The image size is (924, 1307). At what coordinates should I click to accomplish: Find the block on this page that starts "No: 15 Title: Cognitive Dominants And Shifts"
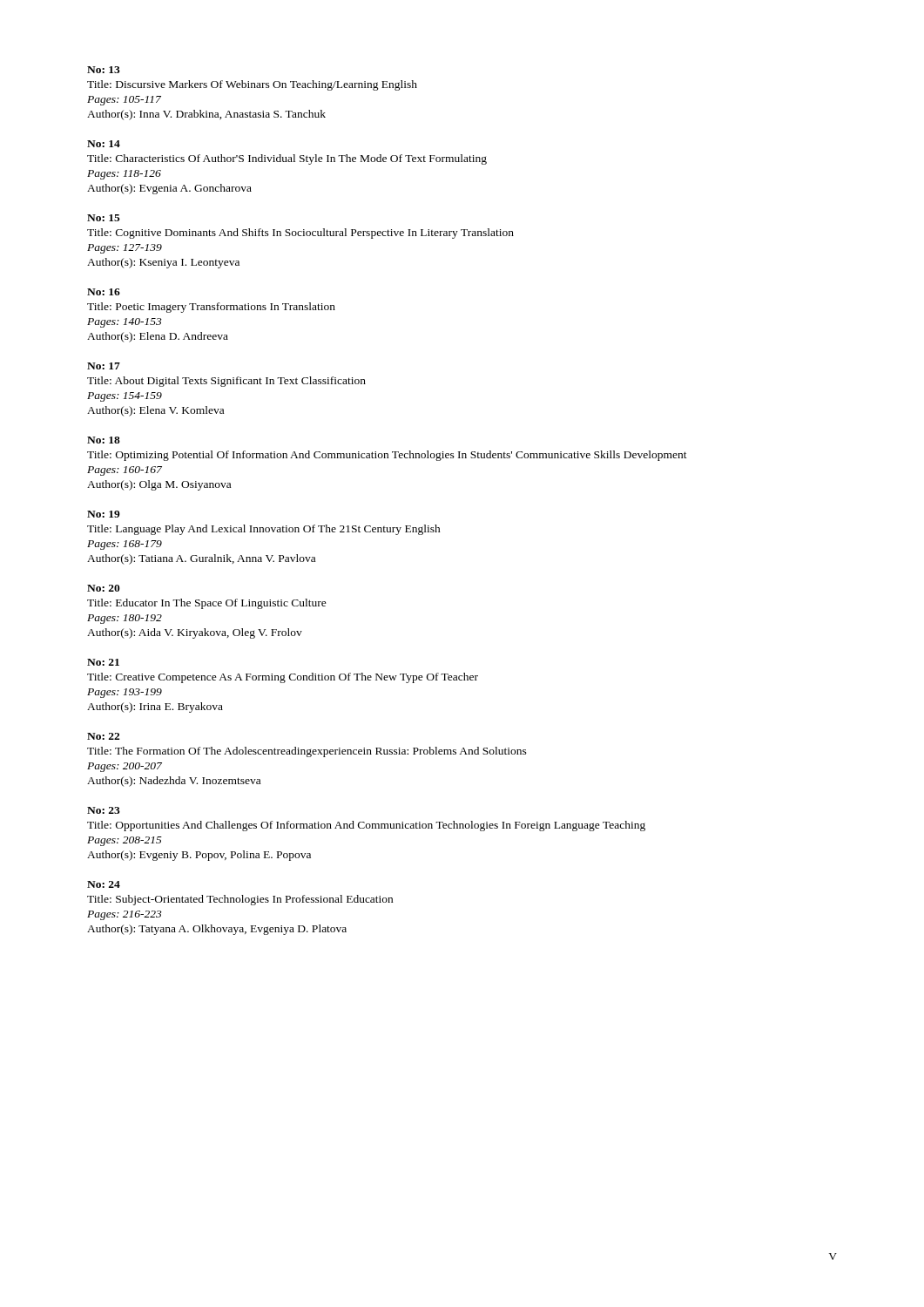(x=418, y=240)
